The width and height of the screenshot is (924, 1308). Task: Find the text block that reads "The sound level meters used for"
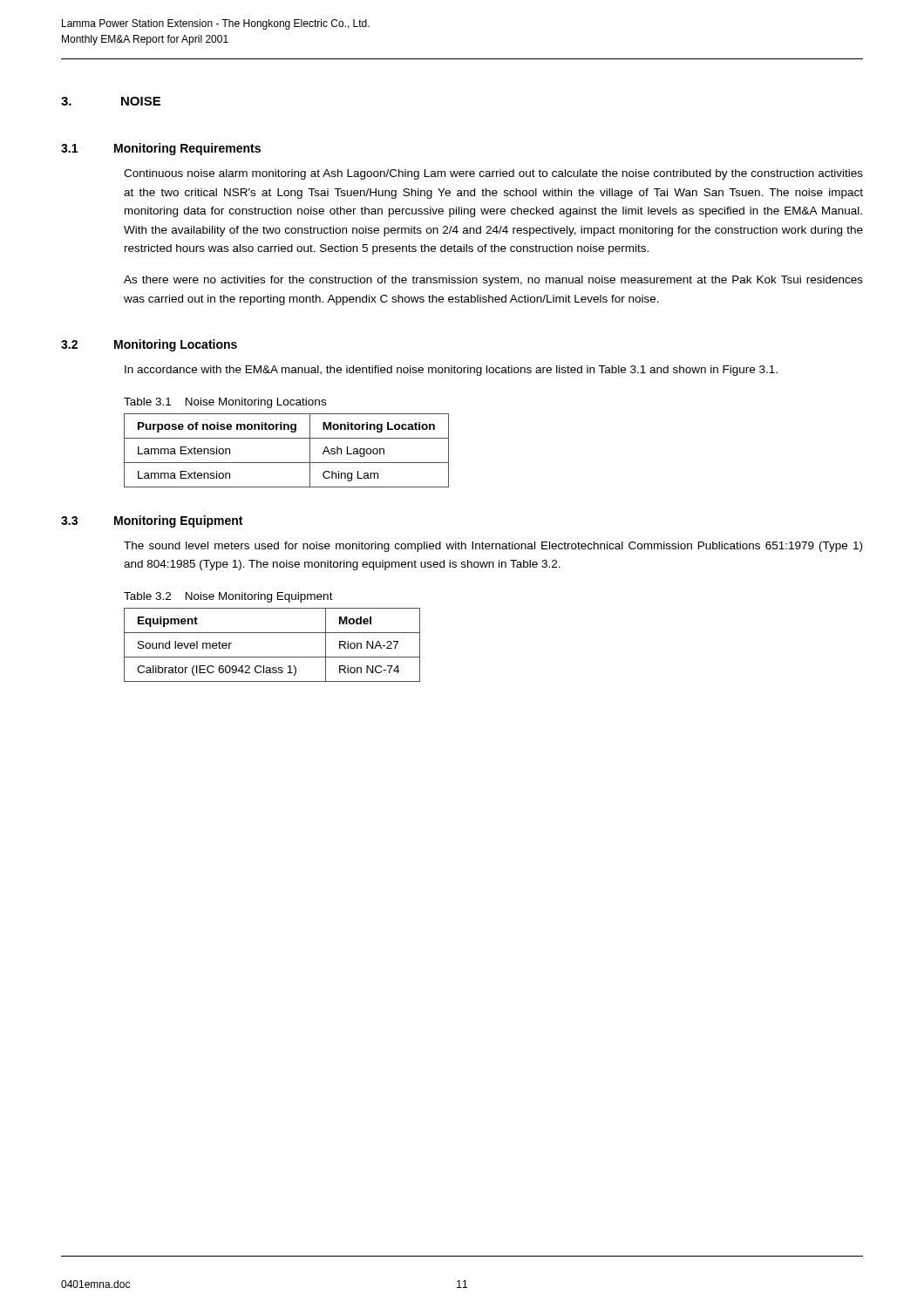(x=493, y=555)
